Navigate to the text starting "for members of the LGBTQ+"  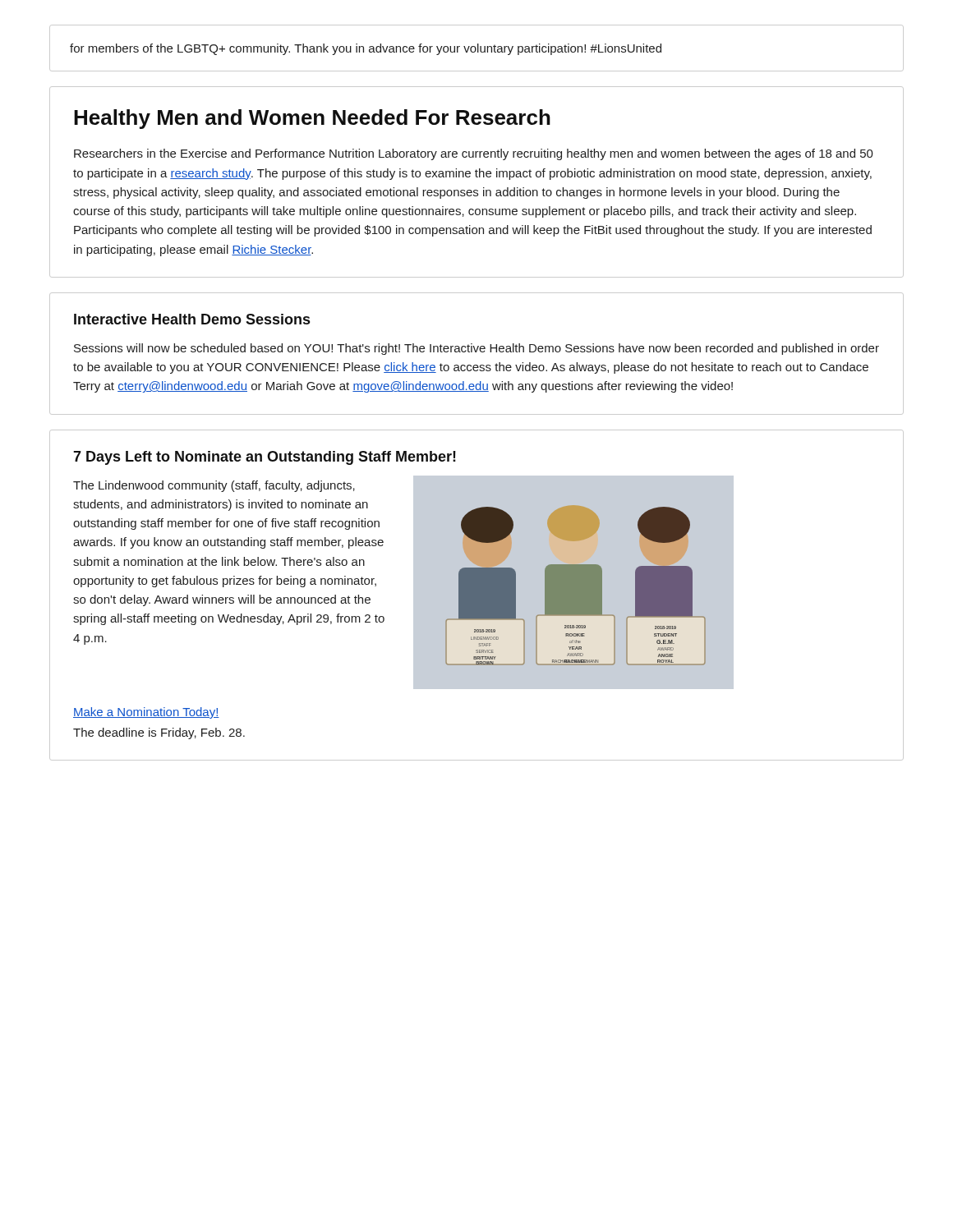476,48
